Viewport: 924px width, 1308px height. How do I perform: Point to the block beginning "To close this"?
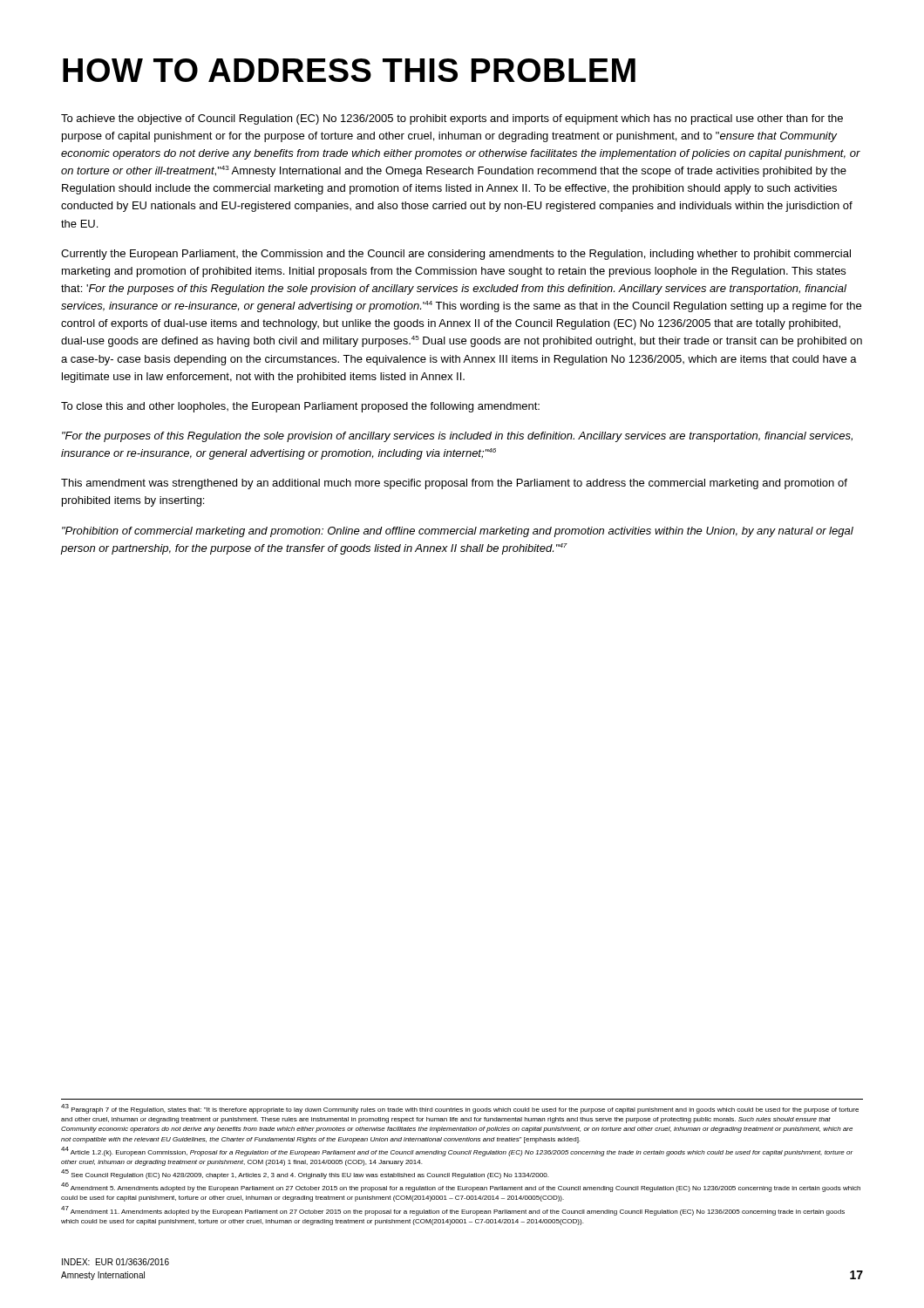(x=301, y=406)
